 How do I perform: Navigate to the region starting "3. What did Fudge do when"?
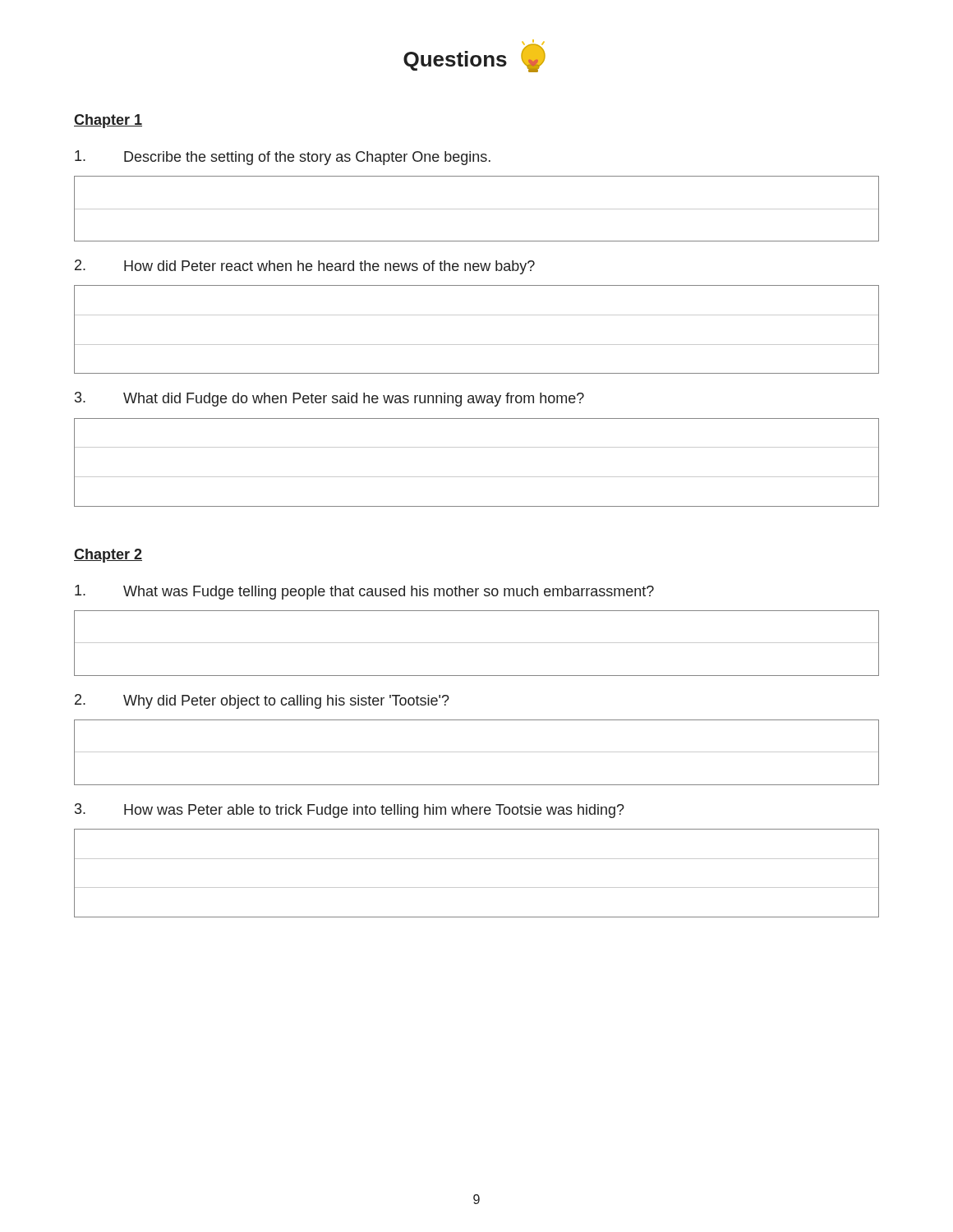pos(476,399)
